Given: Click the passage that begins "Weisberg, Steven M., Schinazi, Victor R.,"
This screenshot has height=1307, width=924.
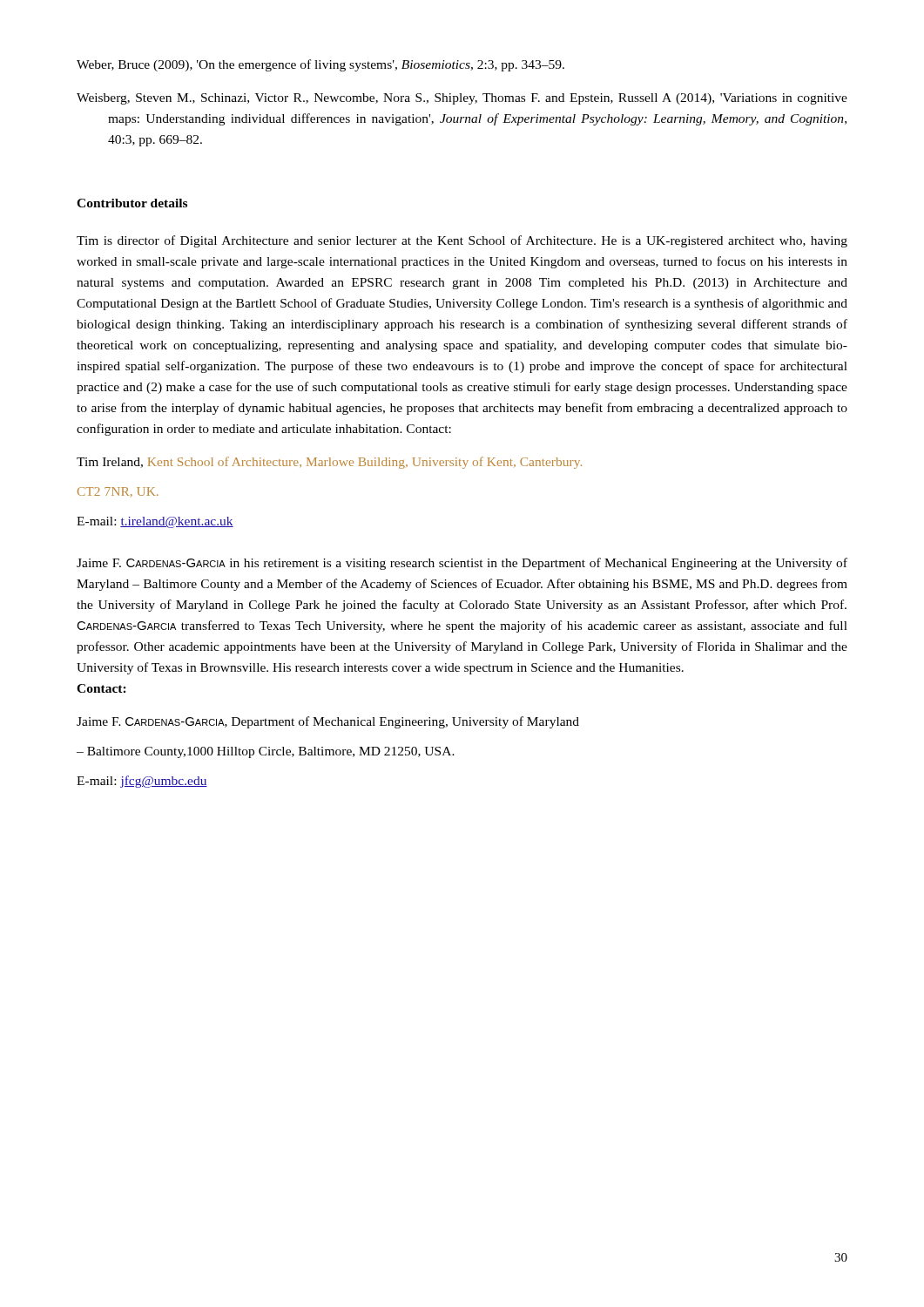Looking at the screenshot, I should click(462, 118).
